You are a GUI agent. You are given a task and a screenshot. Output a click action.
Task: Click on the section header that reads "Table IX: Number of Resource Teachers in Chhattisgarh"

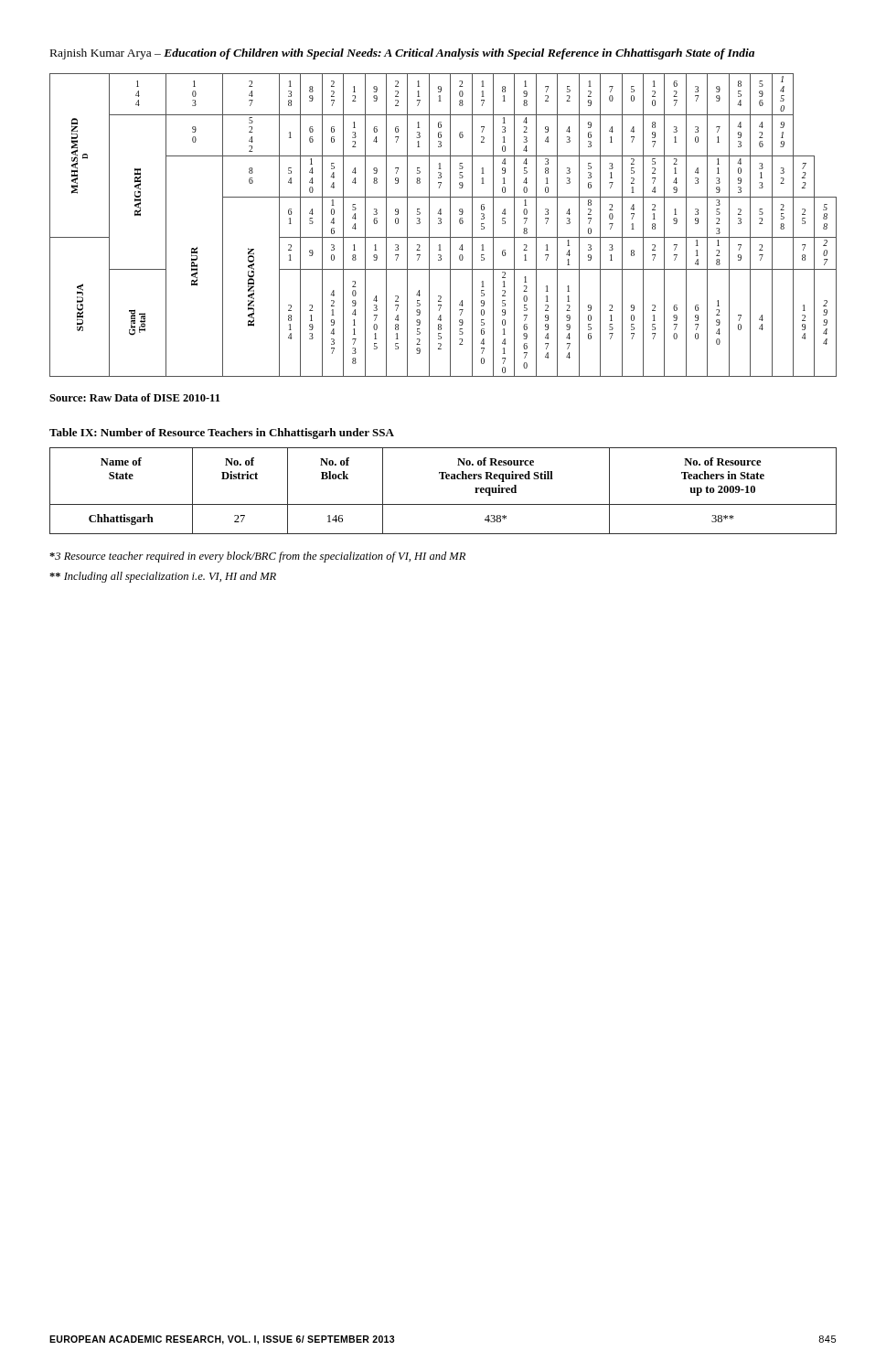222,432
